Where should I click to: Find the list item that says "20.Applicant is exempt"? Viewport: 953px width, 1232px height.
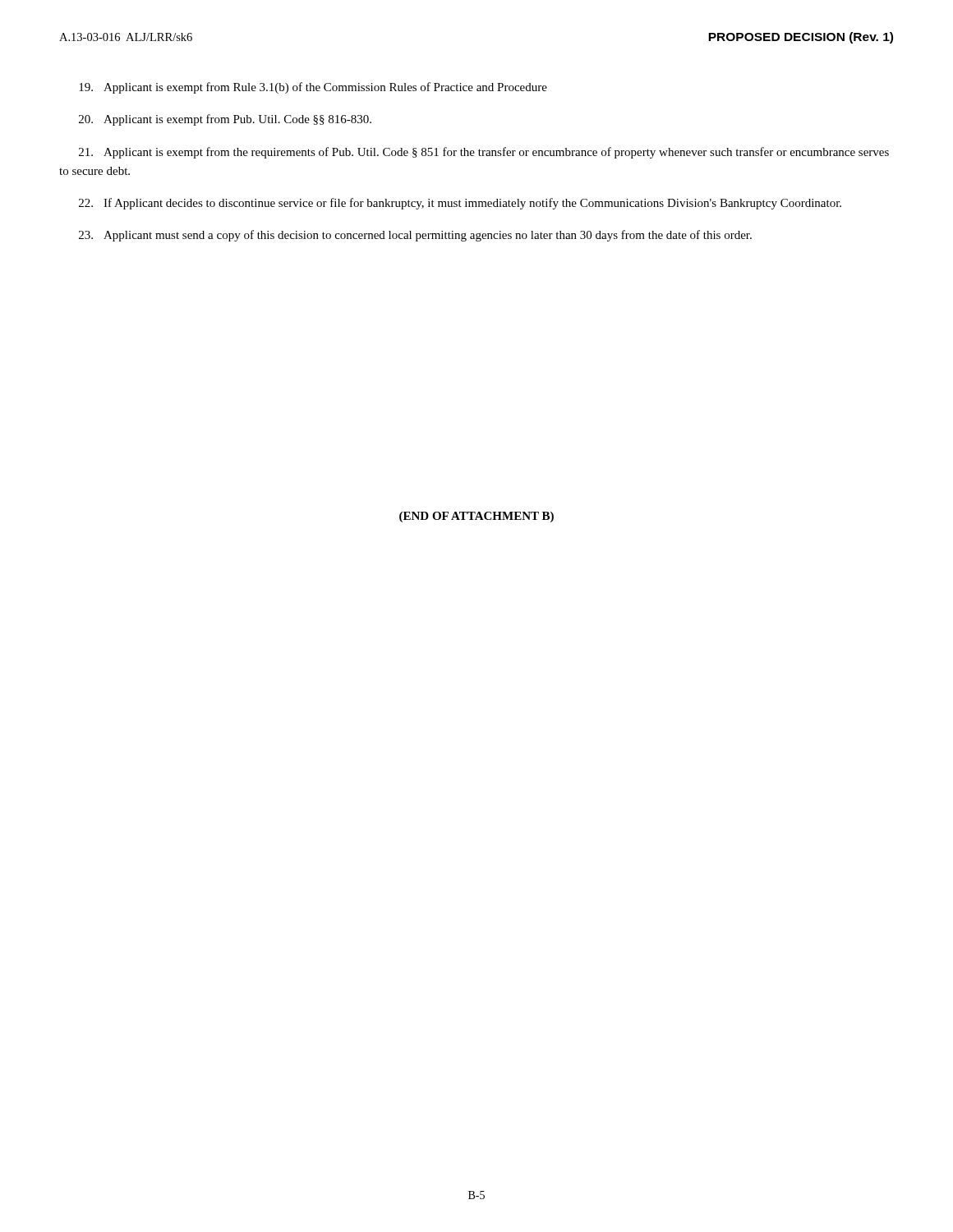(x=216, y=120)
